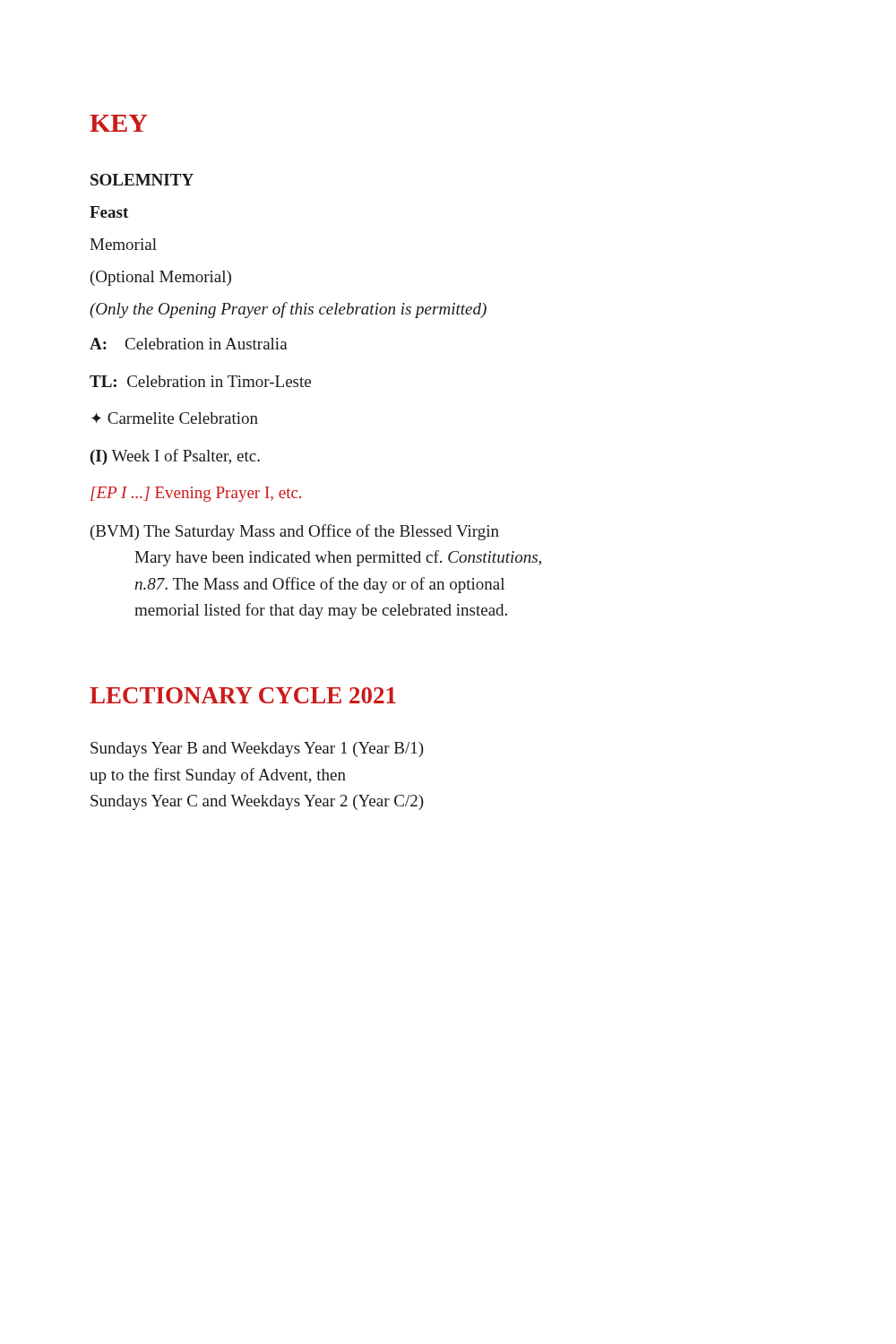Navigate to the element starting "Sundays Year B and Weekdays Year 1 (Year"
The image size is (896, 1344).
(257, 775)
